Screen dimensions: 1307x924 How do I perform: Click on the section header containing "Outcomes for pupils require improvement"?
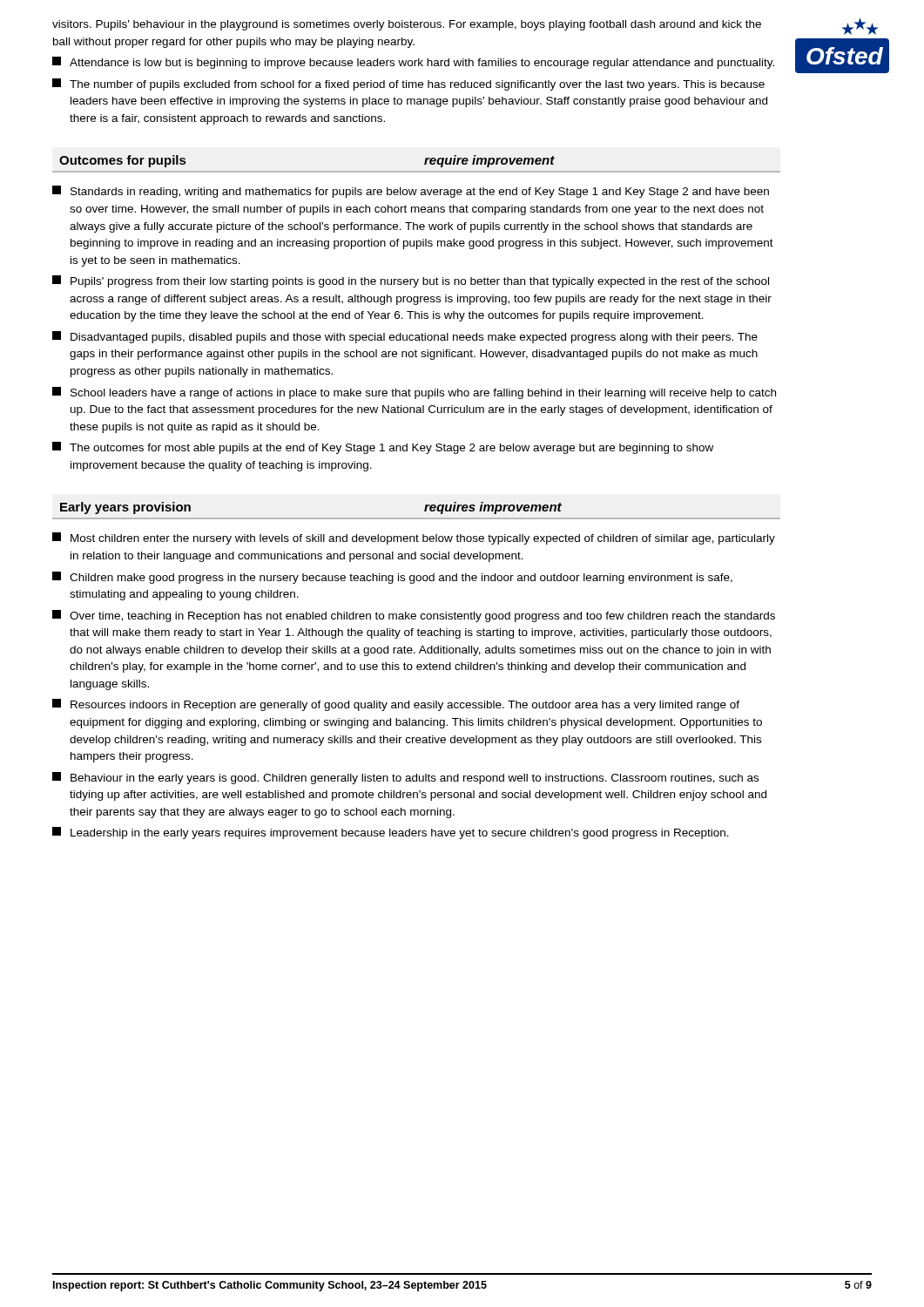point(416,160)
